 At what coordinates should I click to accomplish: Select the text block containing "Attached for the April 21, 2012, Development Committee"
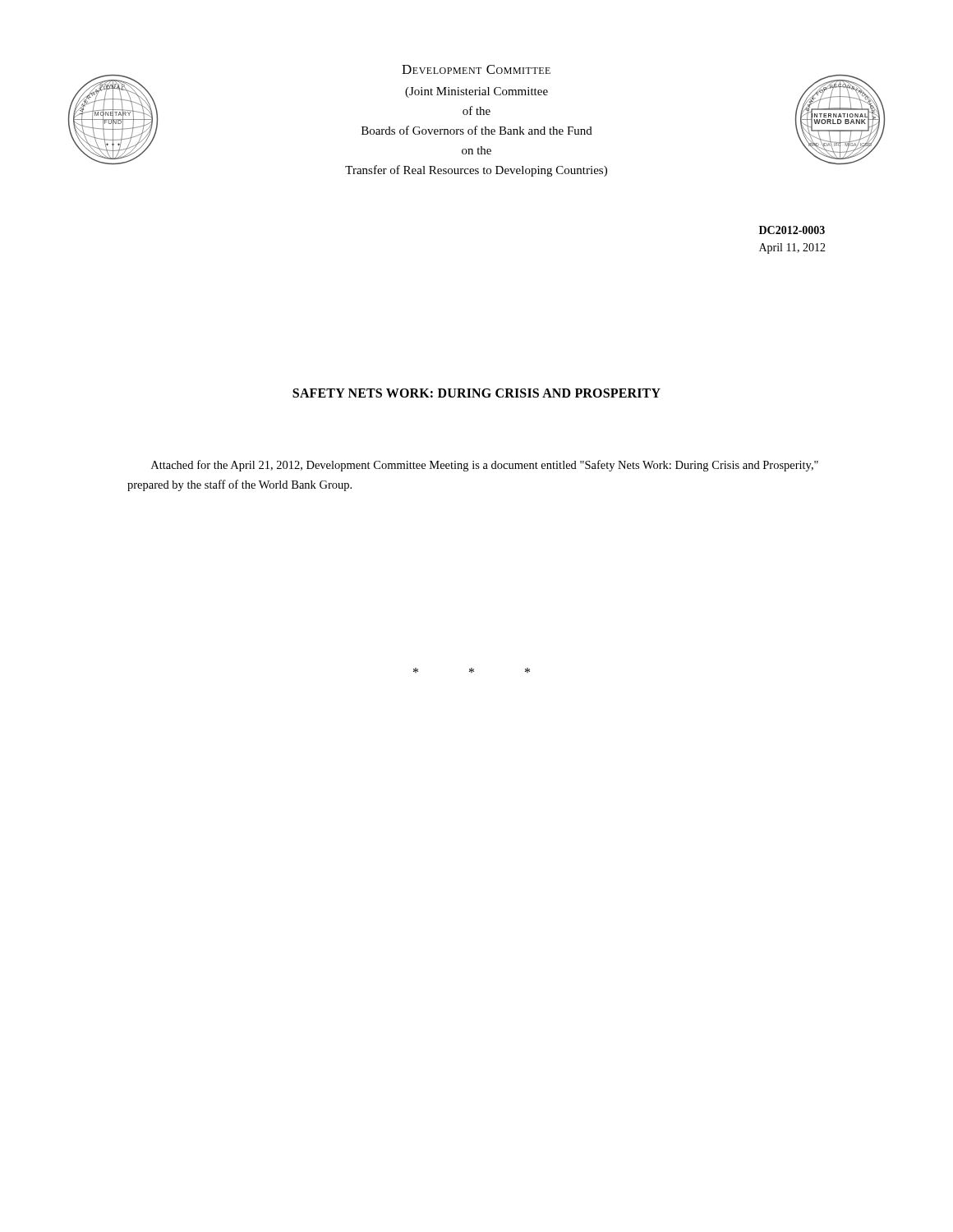click(x=473, y=475)
